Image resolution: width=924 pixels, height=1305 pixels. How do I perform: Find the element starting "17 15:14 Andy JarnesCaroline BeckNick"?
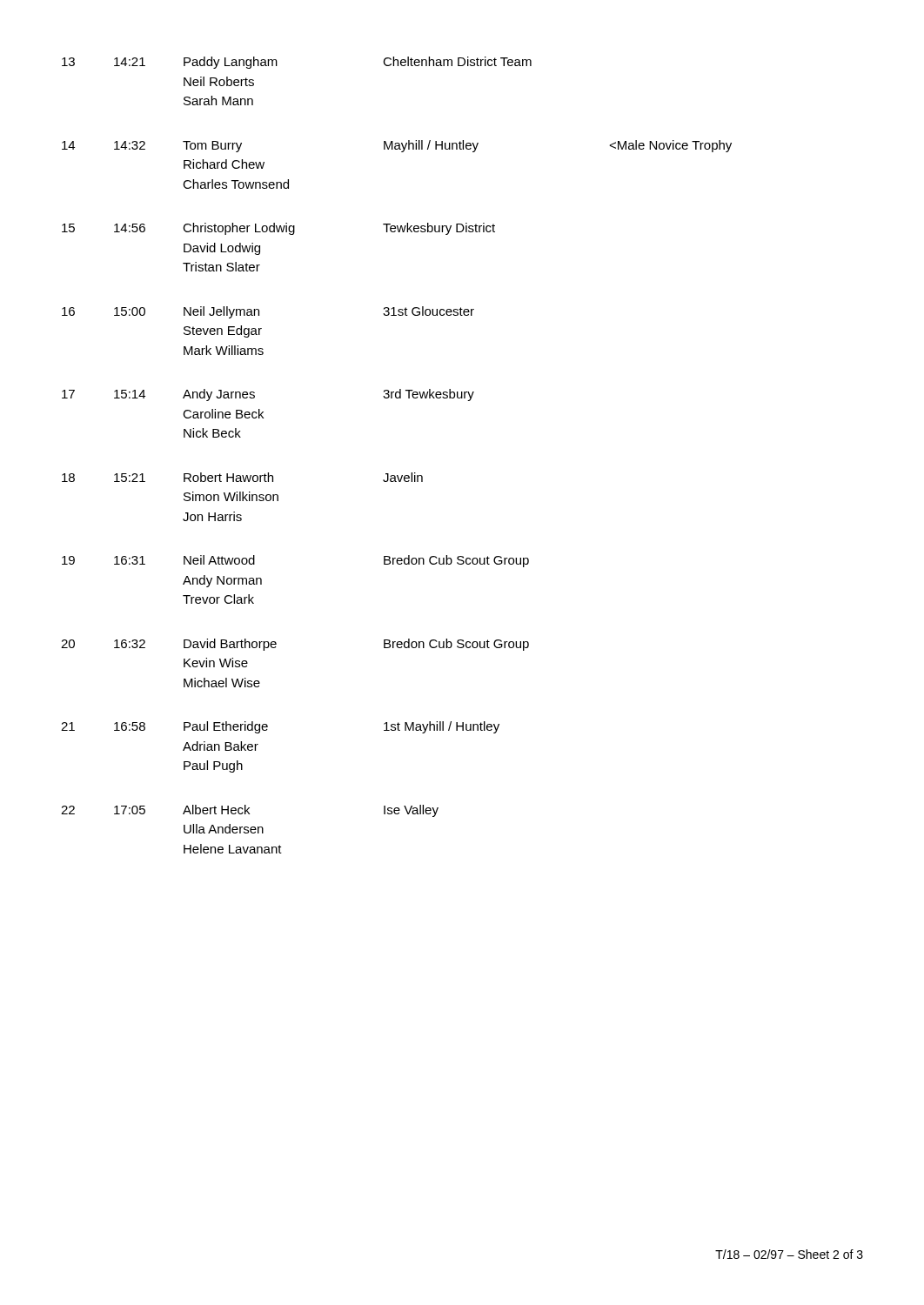click(129, 393)
